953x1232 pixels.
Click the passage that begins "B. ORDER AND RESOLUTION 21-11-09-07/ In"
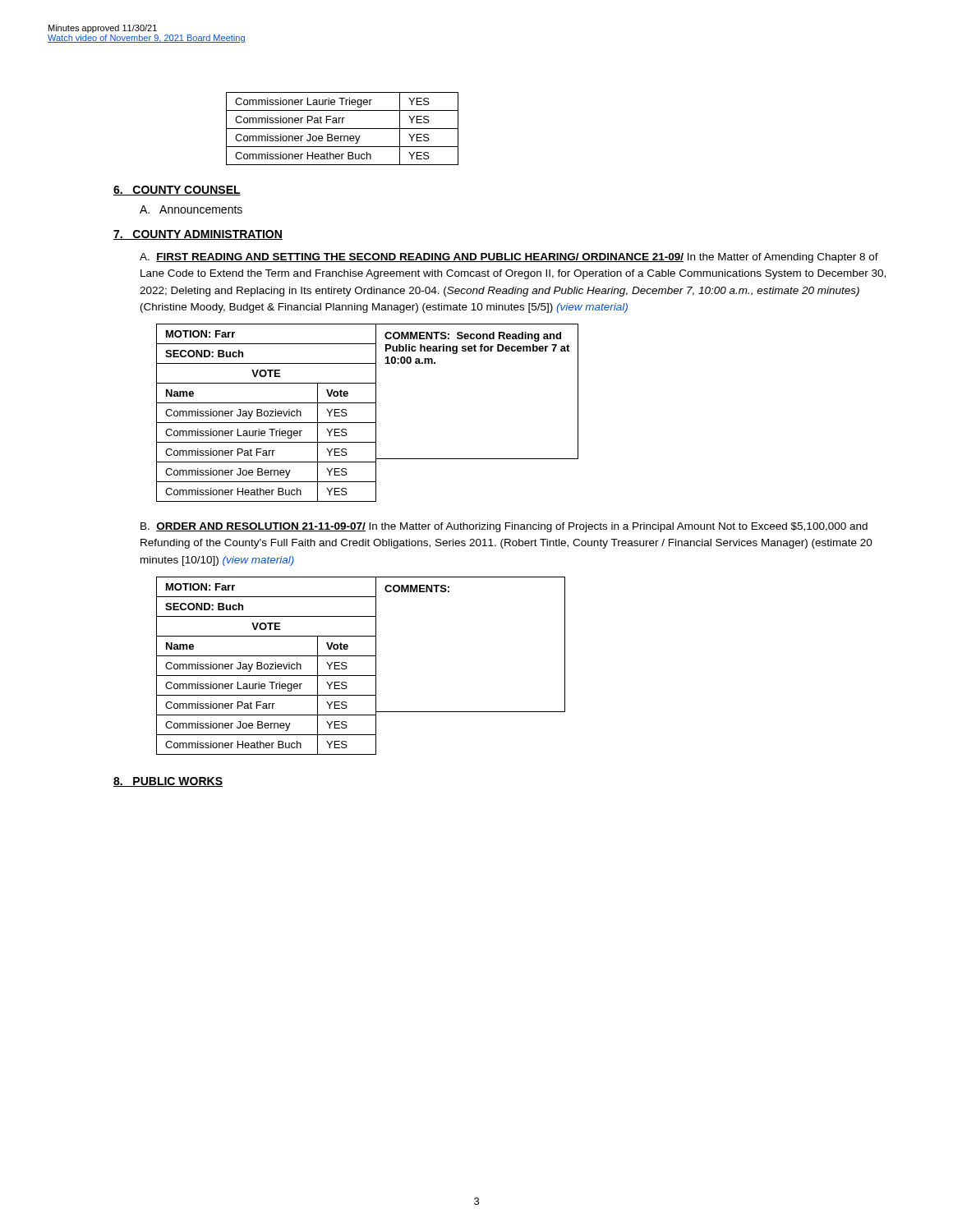(506, 543)
